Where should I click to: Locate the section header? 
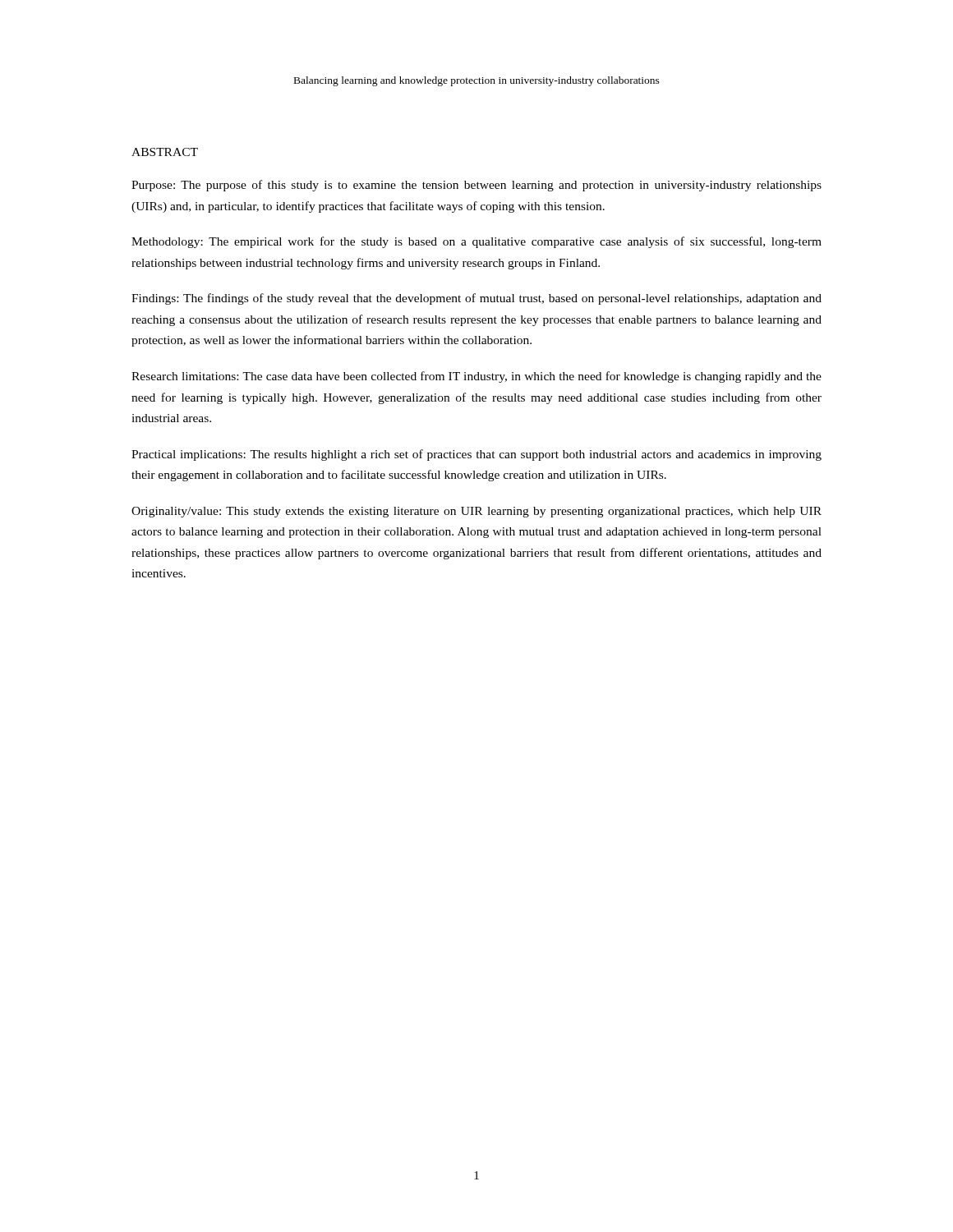point(165,152)
